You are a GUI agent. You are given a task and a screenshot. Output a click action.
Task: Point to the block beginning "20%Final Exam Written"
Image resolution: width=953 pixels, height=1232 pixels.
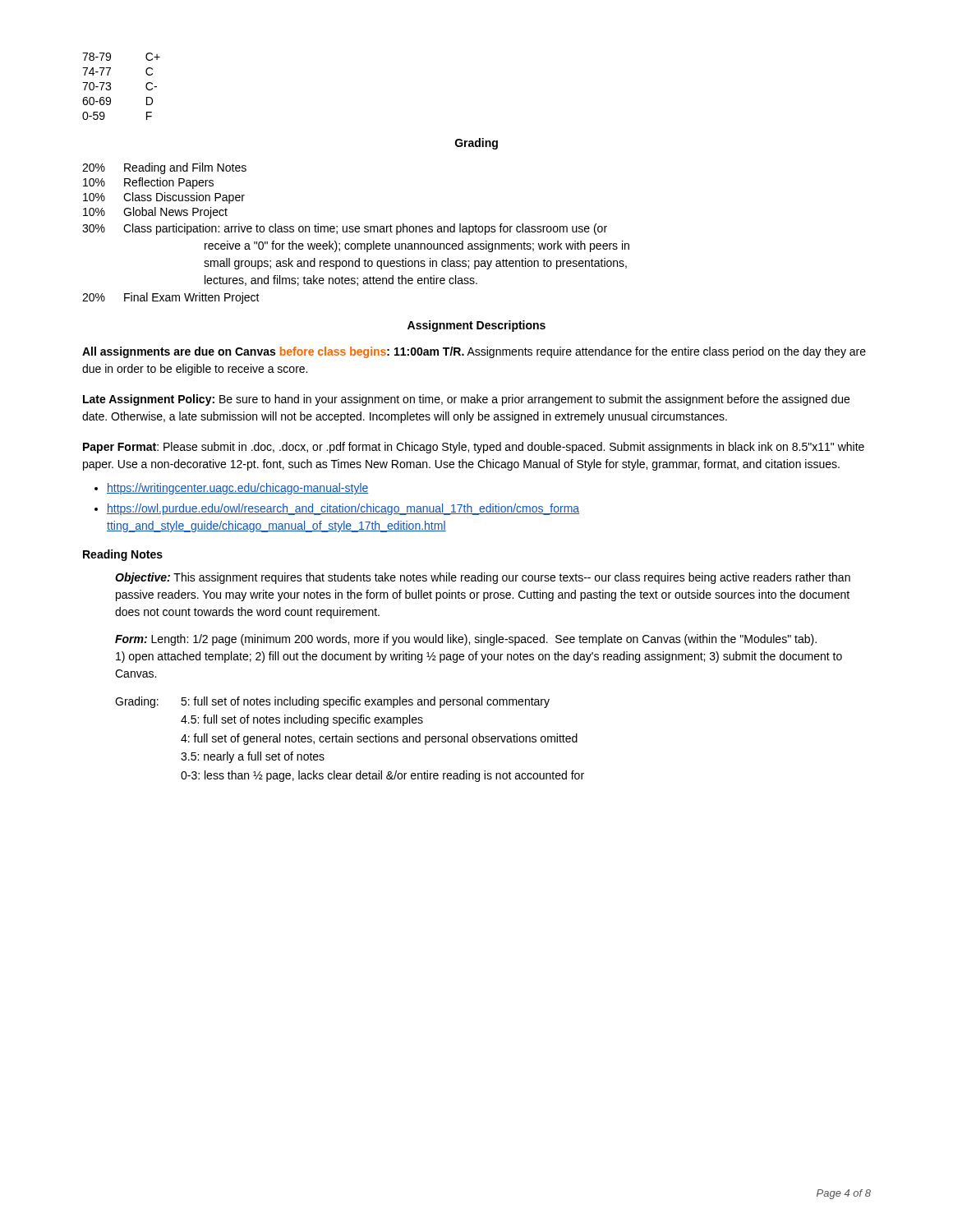pyautogui.click(x=171, y=298)
